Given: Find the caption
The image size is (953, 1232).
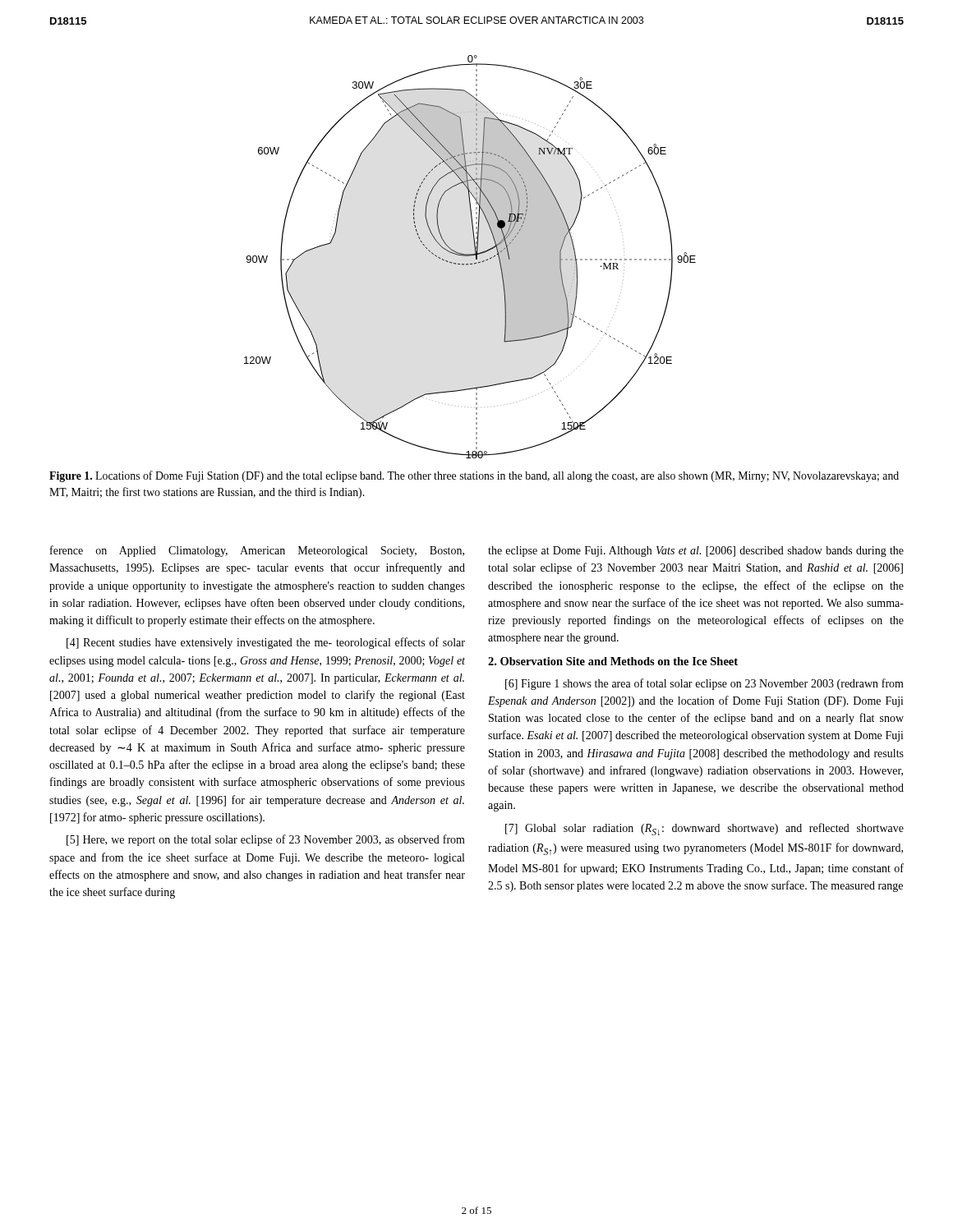Looking at the screenshot, I should tap(474, 484).
